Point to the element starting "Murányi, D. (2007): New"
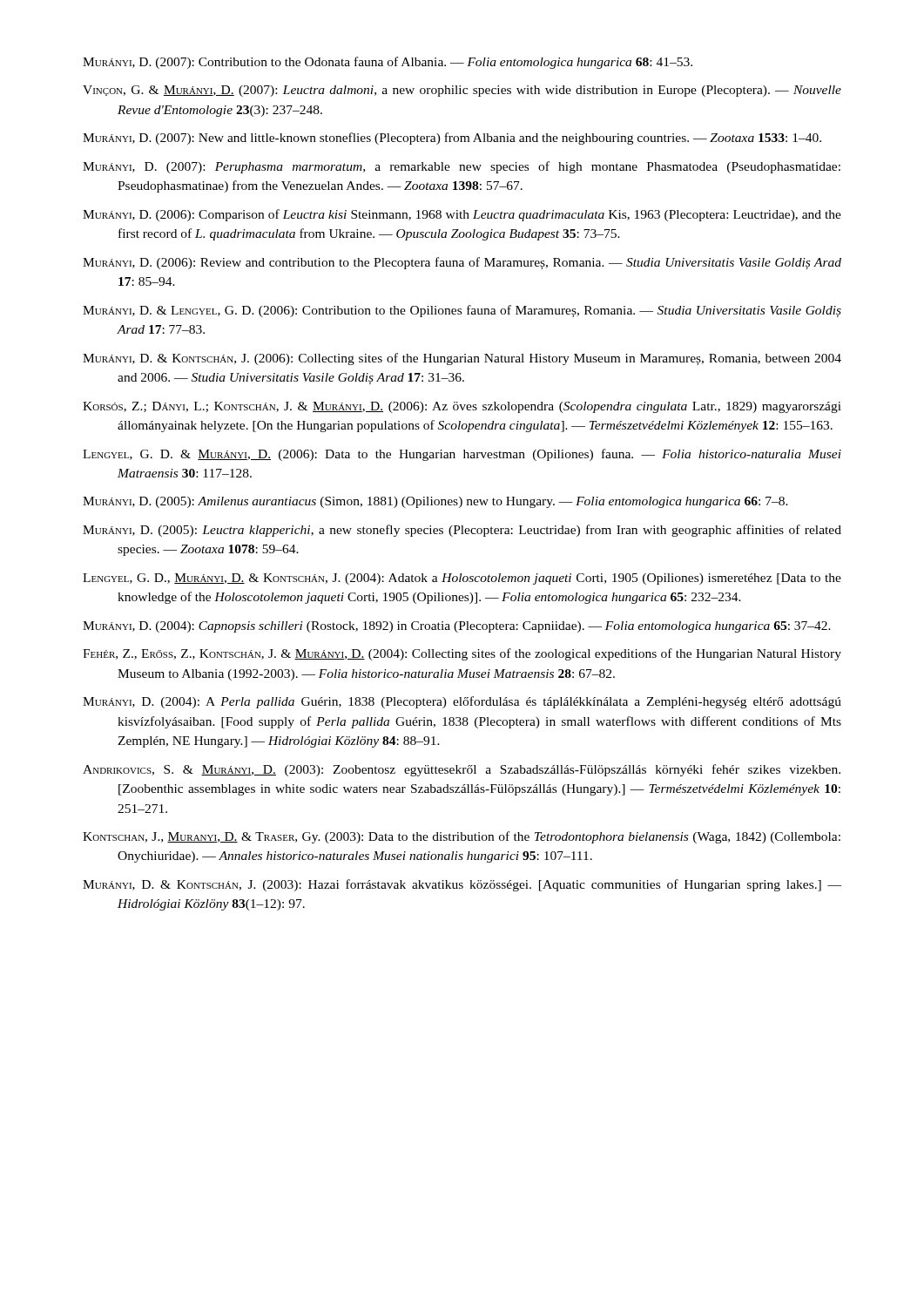This screenshot has height=1307, width=924. click(x=452, y=138)
